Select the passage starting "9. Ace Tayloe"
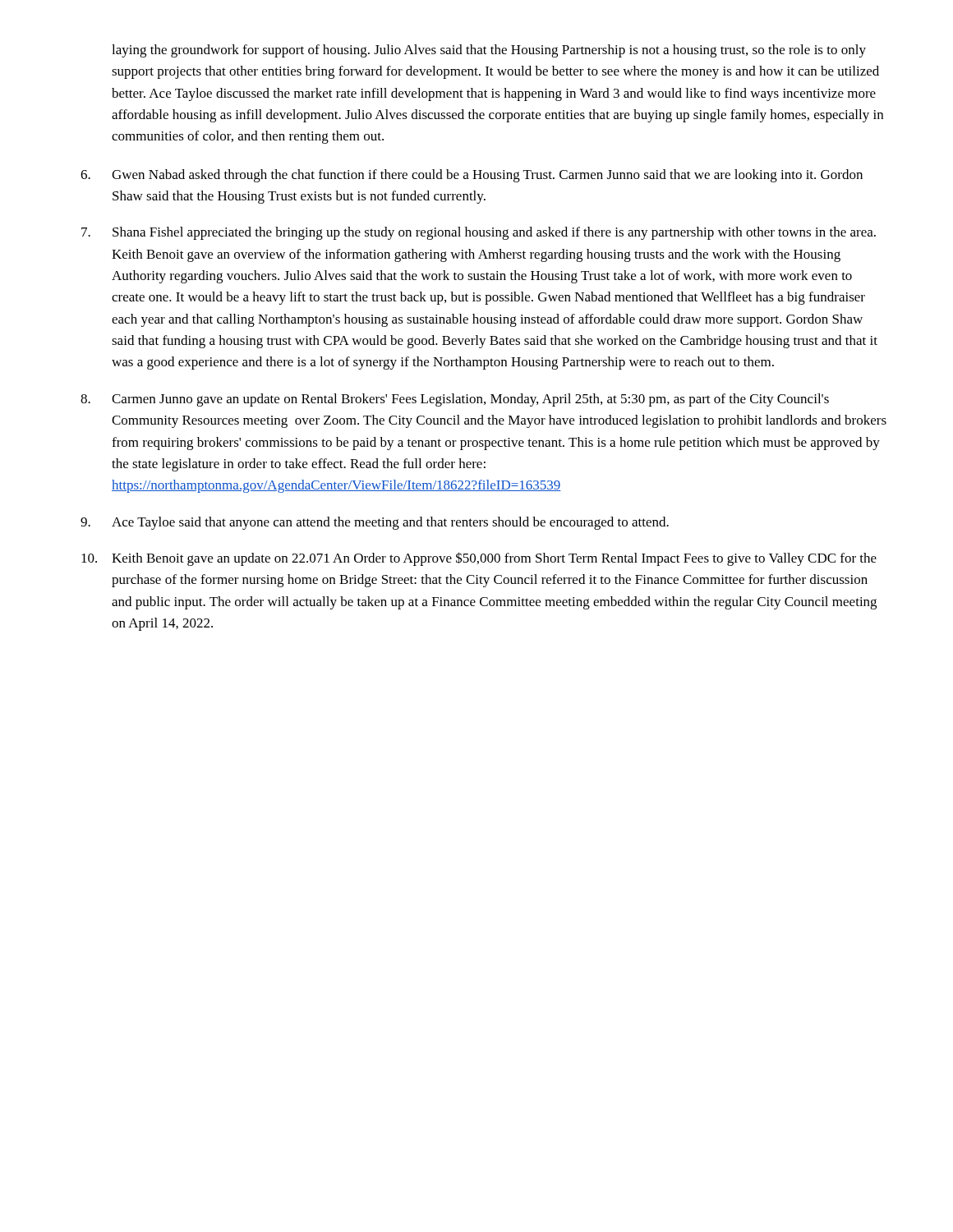 [485, 522]
